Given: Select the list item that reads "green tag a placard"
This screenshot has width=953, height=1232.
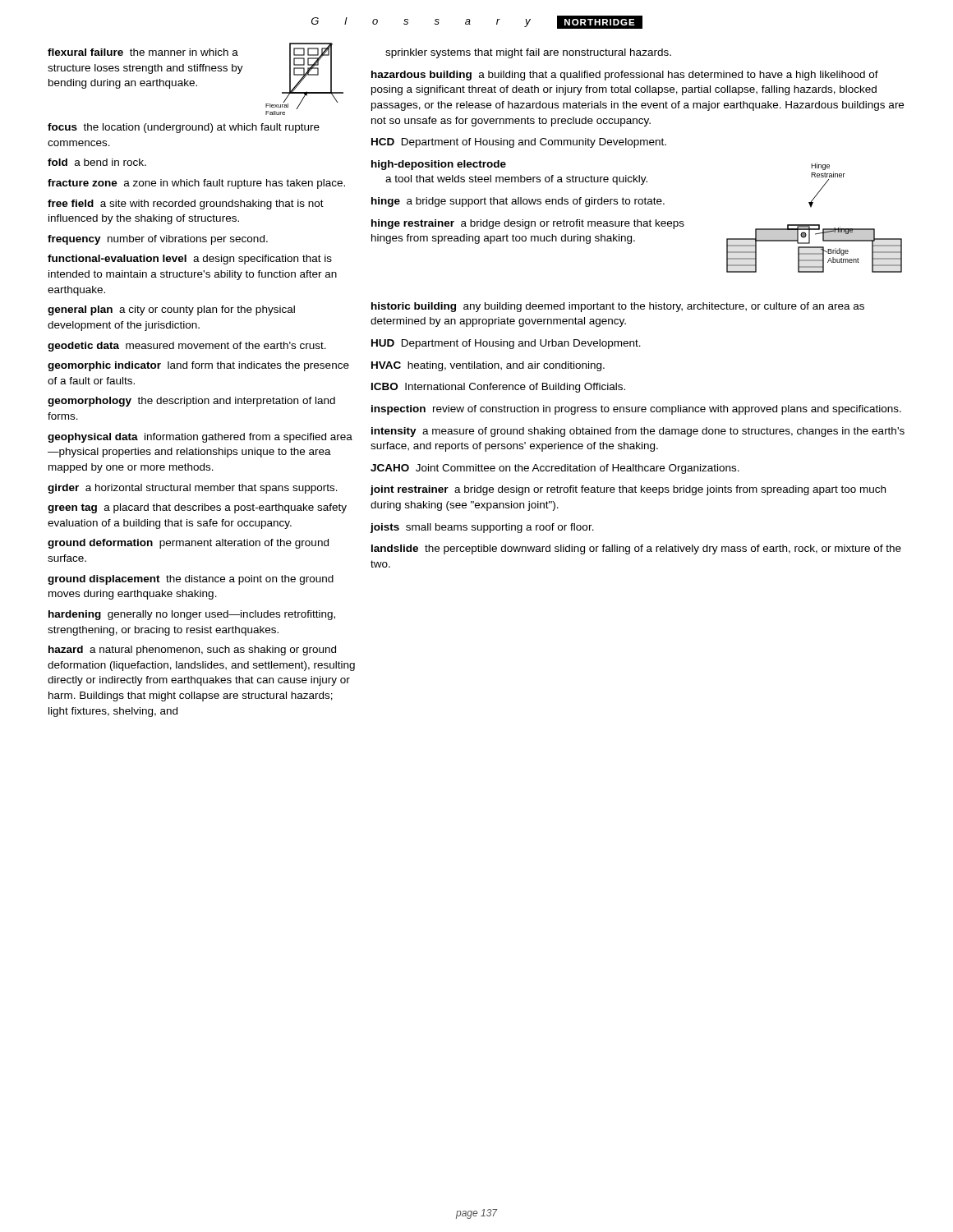Looking at the screenshot, I should pyautogui.click(x=197, y=515).
